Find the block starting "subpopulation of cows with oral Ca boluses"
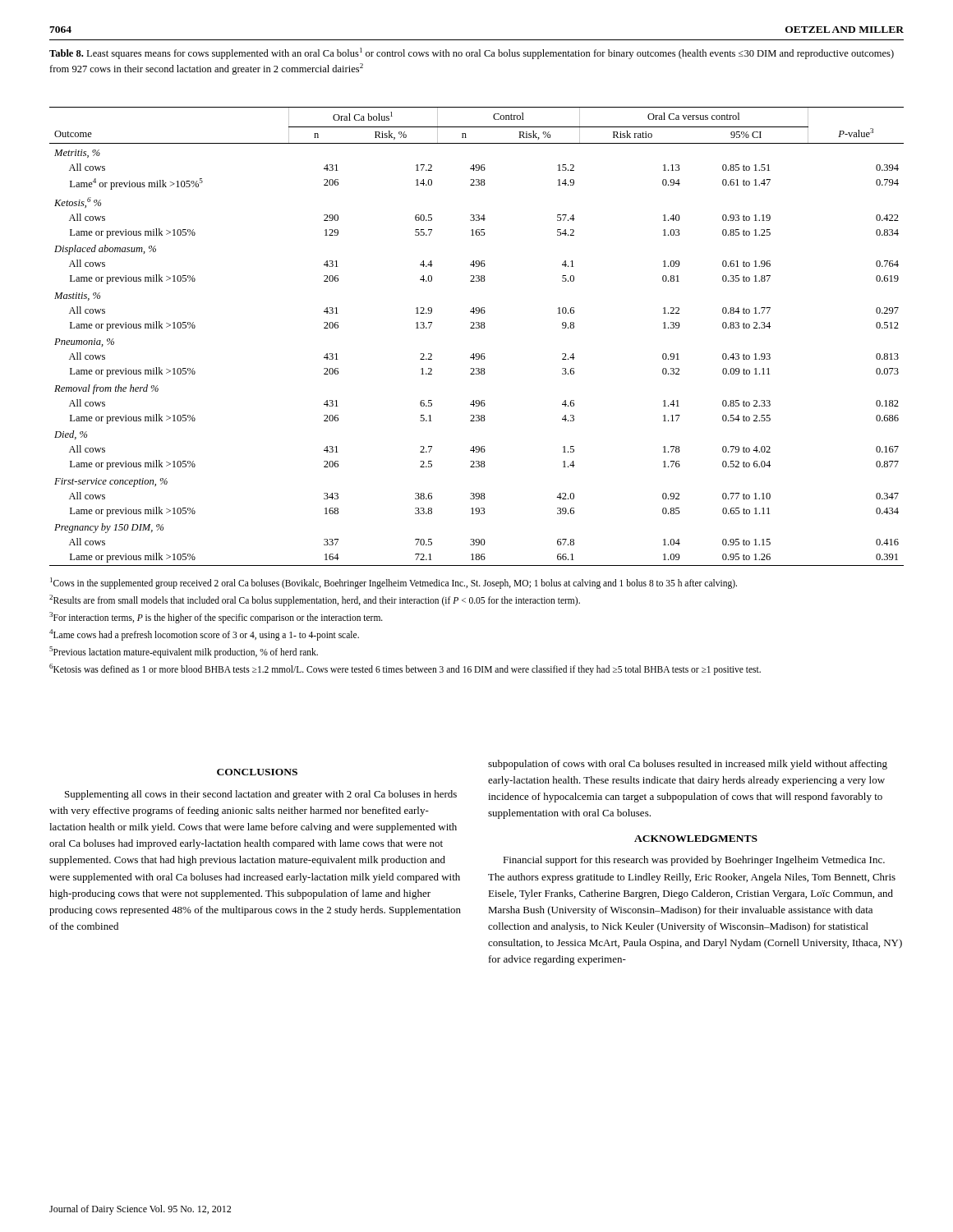The width and height of the screenshot is (953, 1232). [x=696, y=789]
